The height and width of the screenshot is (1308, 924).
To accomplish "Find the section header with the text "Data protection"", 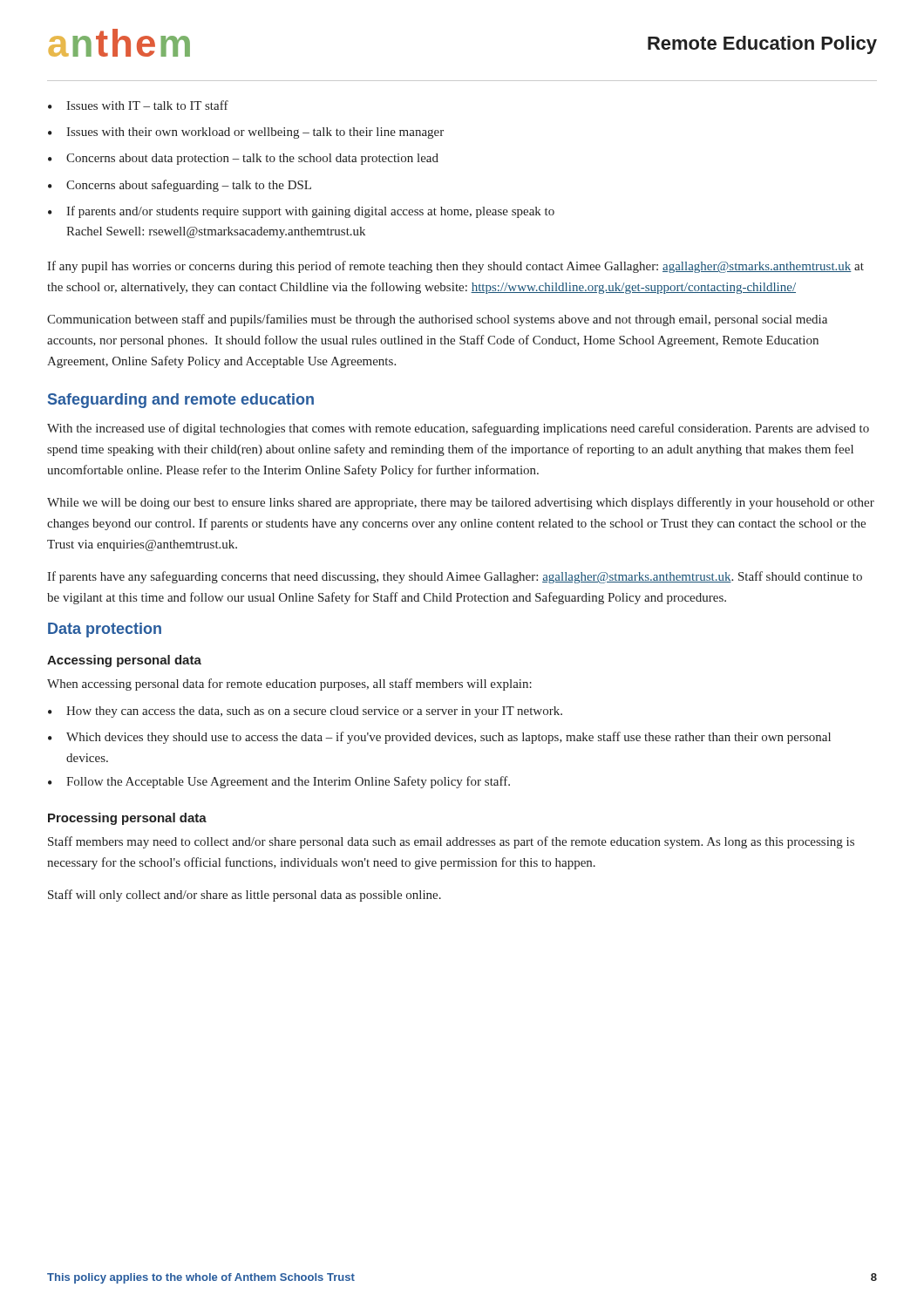I will pyautogui.click(x=105, y=629).
